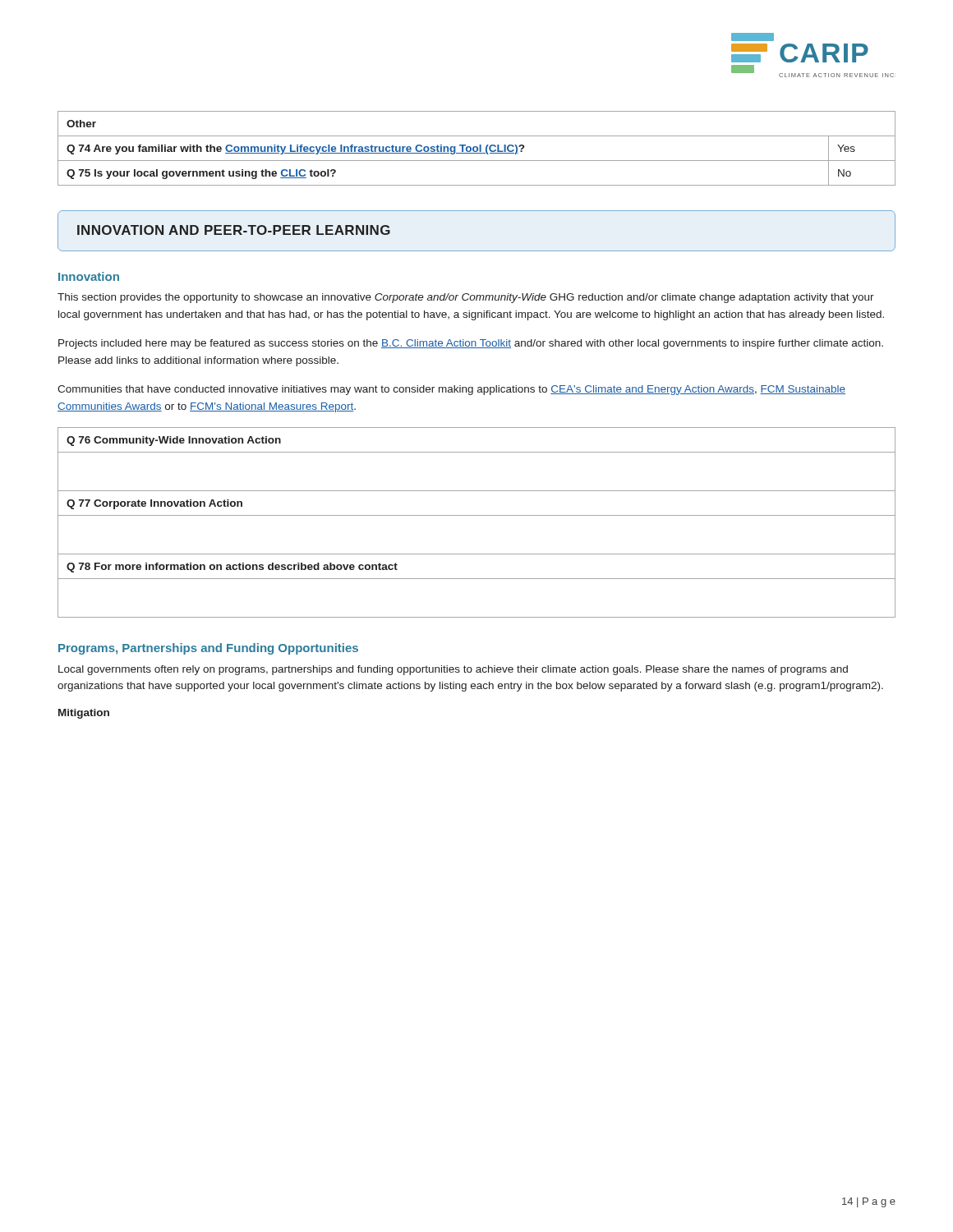Click on the logo
953x1232 pixels.
[x=476, y=59]
